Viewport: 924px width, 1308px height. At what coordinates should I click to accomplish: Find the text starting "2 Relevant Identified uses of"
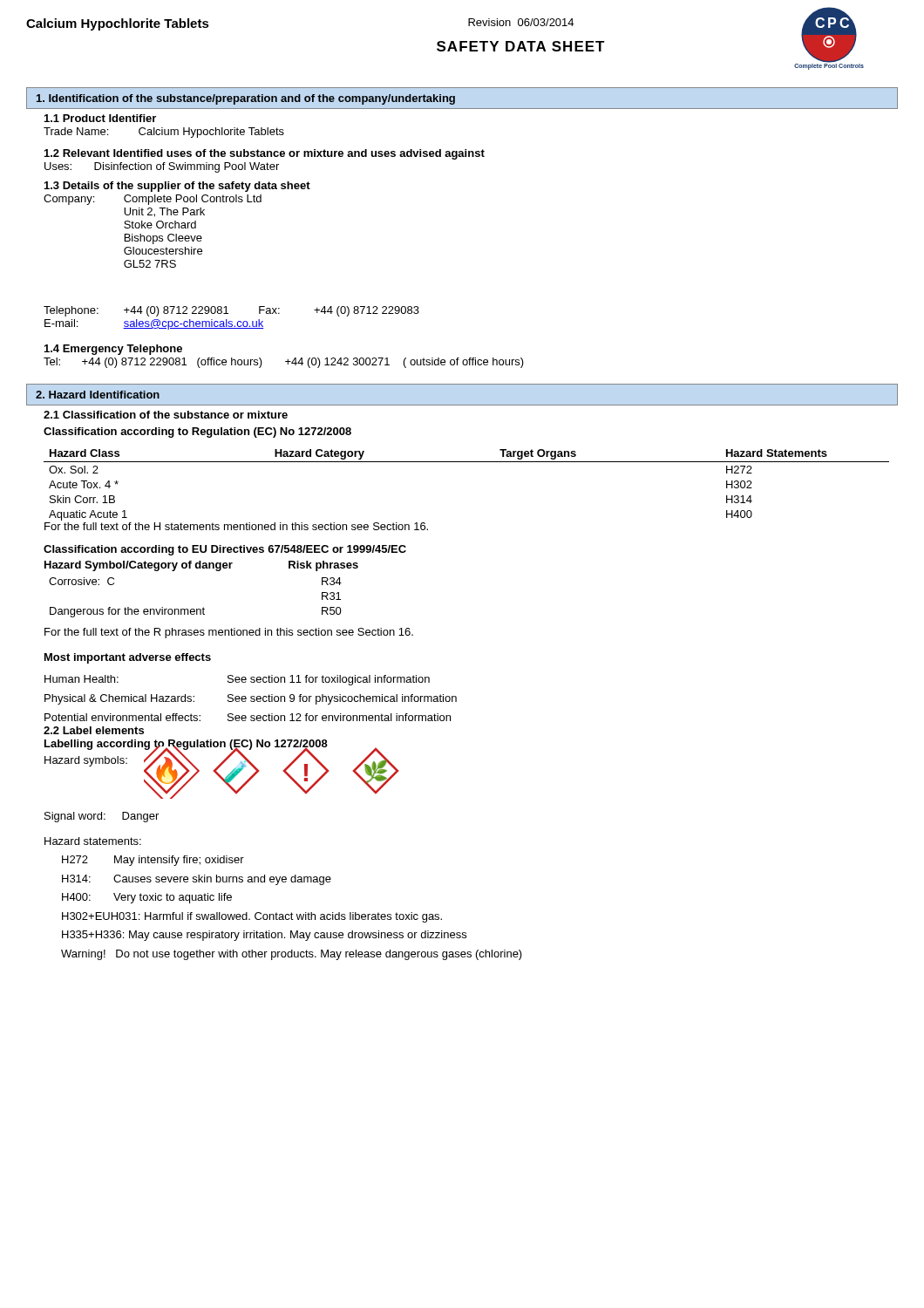264,160
